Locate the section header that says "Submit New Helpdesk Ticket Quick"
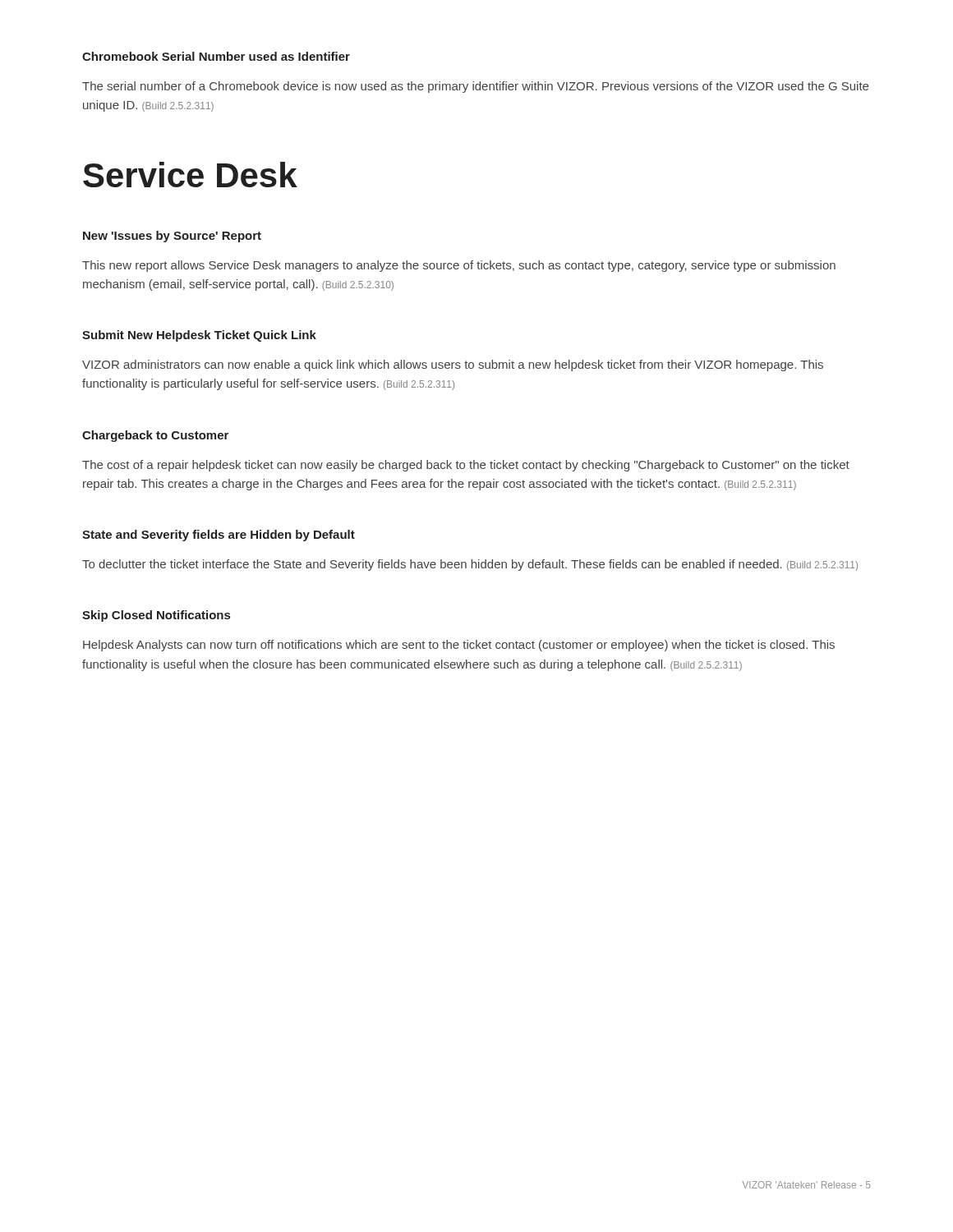The height and width of the screenshot is (1232, 953). (199, 335)
